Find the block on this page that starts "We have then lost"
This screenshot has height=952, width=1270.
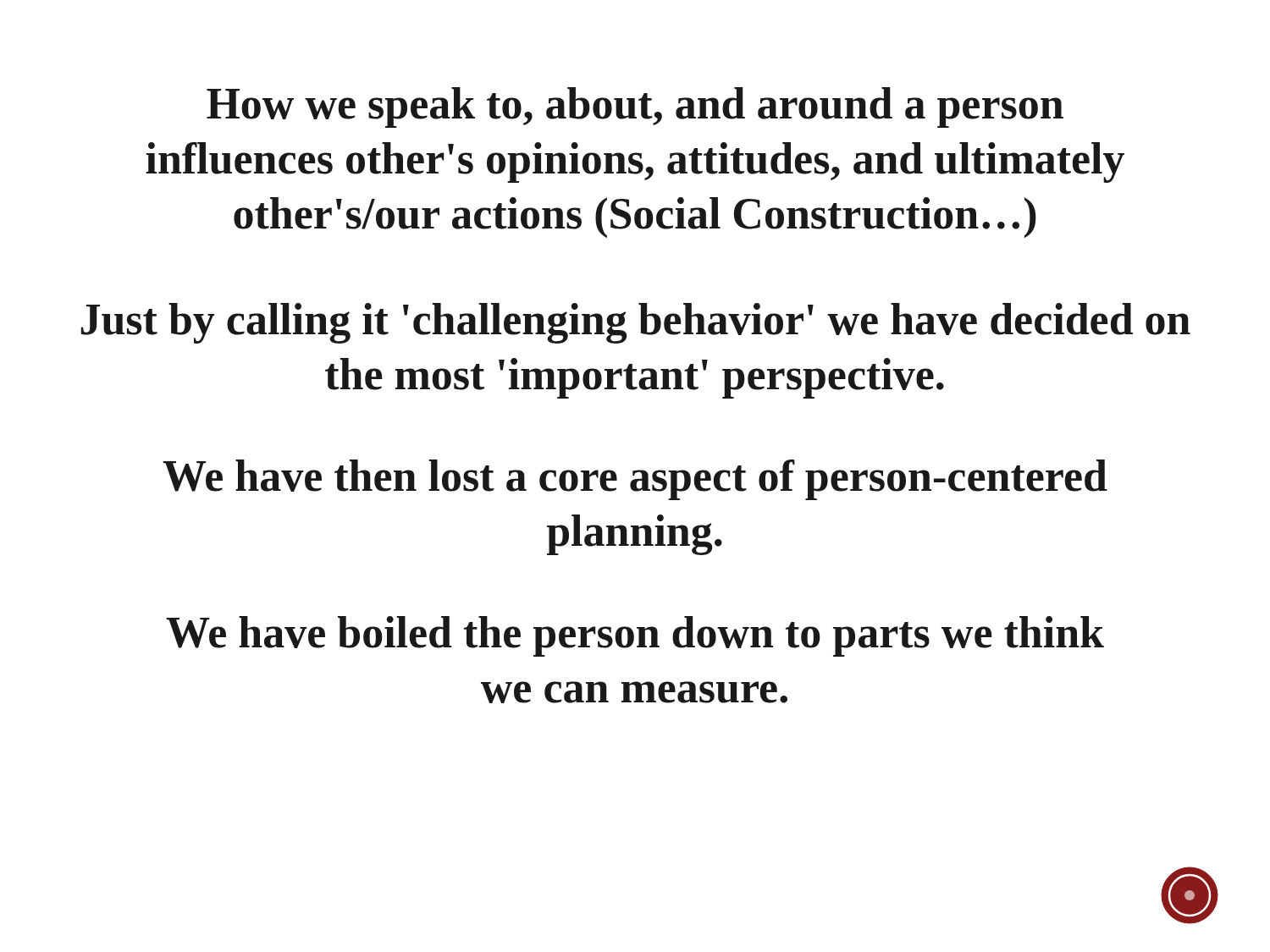(635, 504)
